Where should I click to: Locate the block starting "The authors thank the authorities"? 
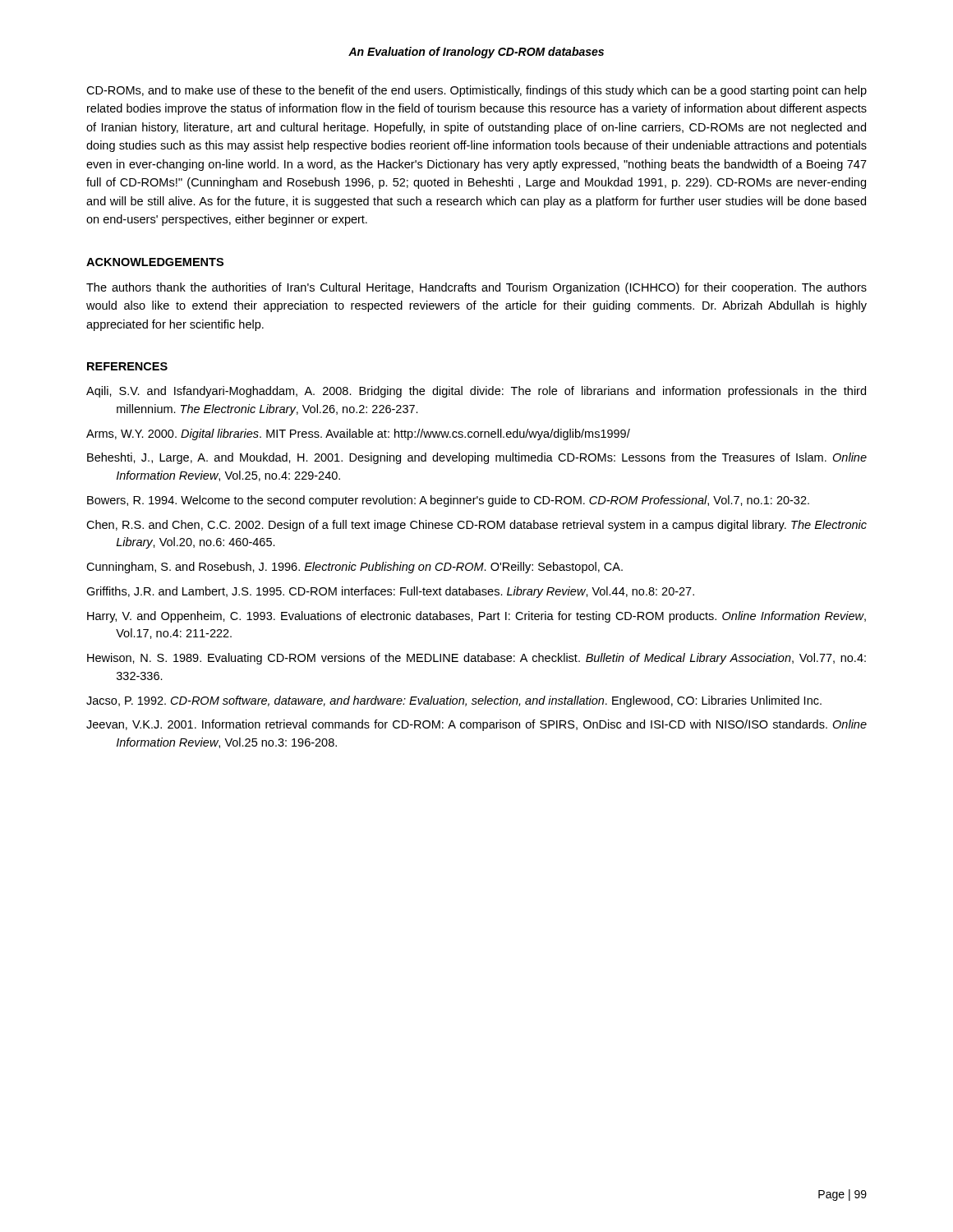pyautogui.click(x=476, y=306)
